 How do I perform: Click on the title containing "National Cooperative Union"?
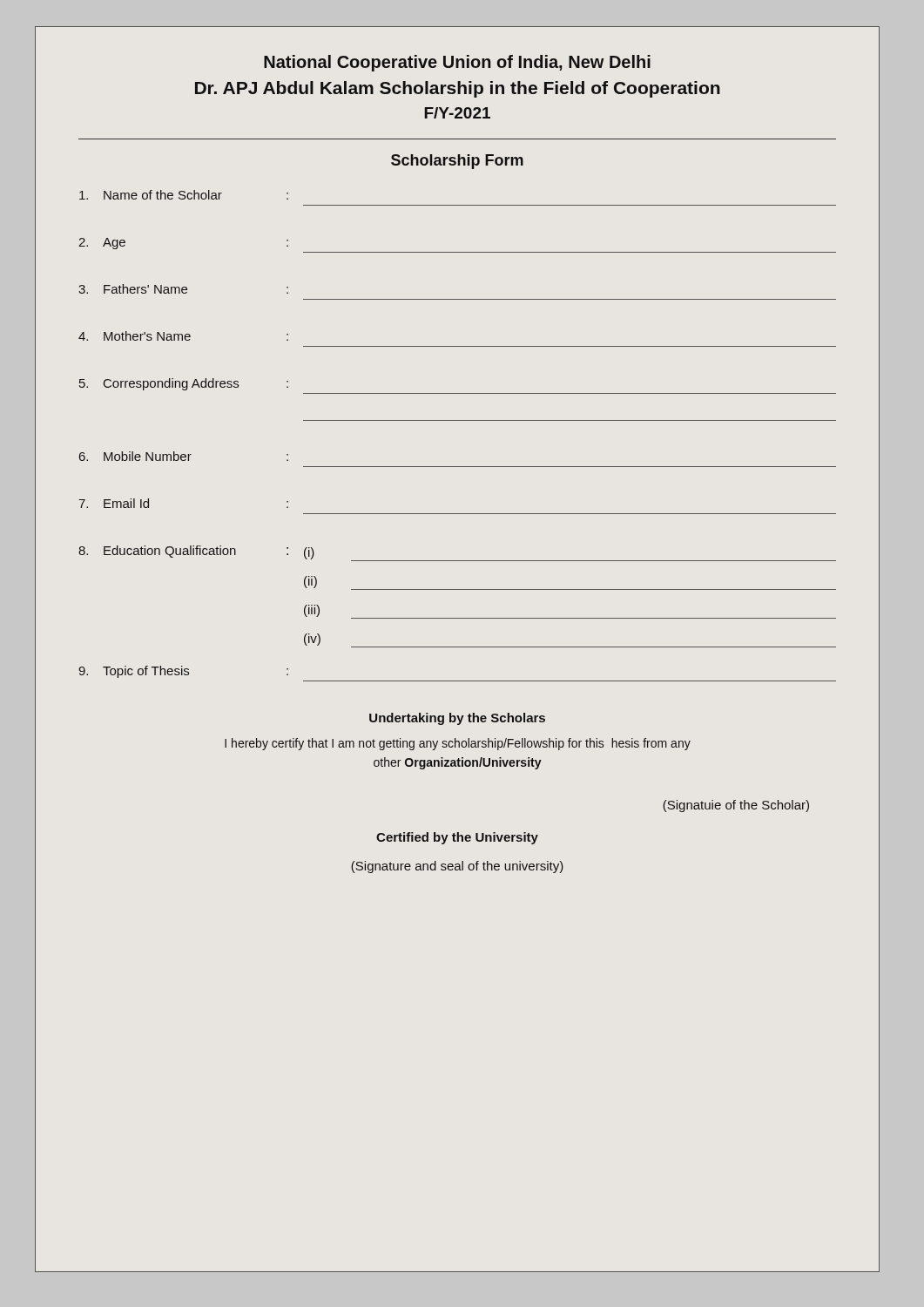(457, 88)
